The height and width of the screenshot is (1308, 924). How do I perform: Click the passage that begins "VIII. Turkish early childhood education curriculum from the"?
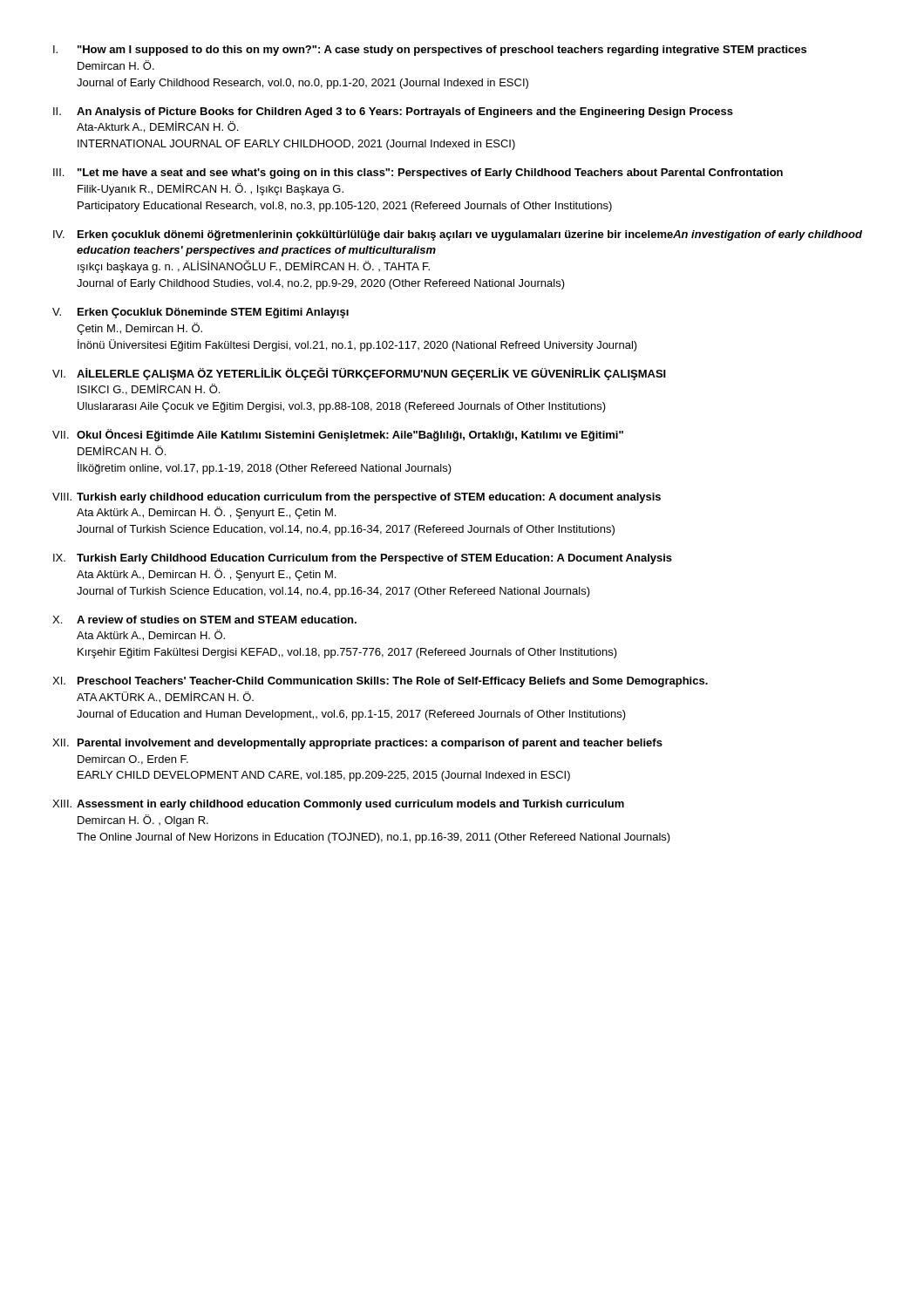click(357, 498)
